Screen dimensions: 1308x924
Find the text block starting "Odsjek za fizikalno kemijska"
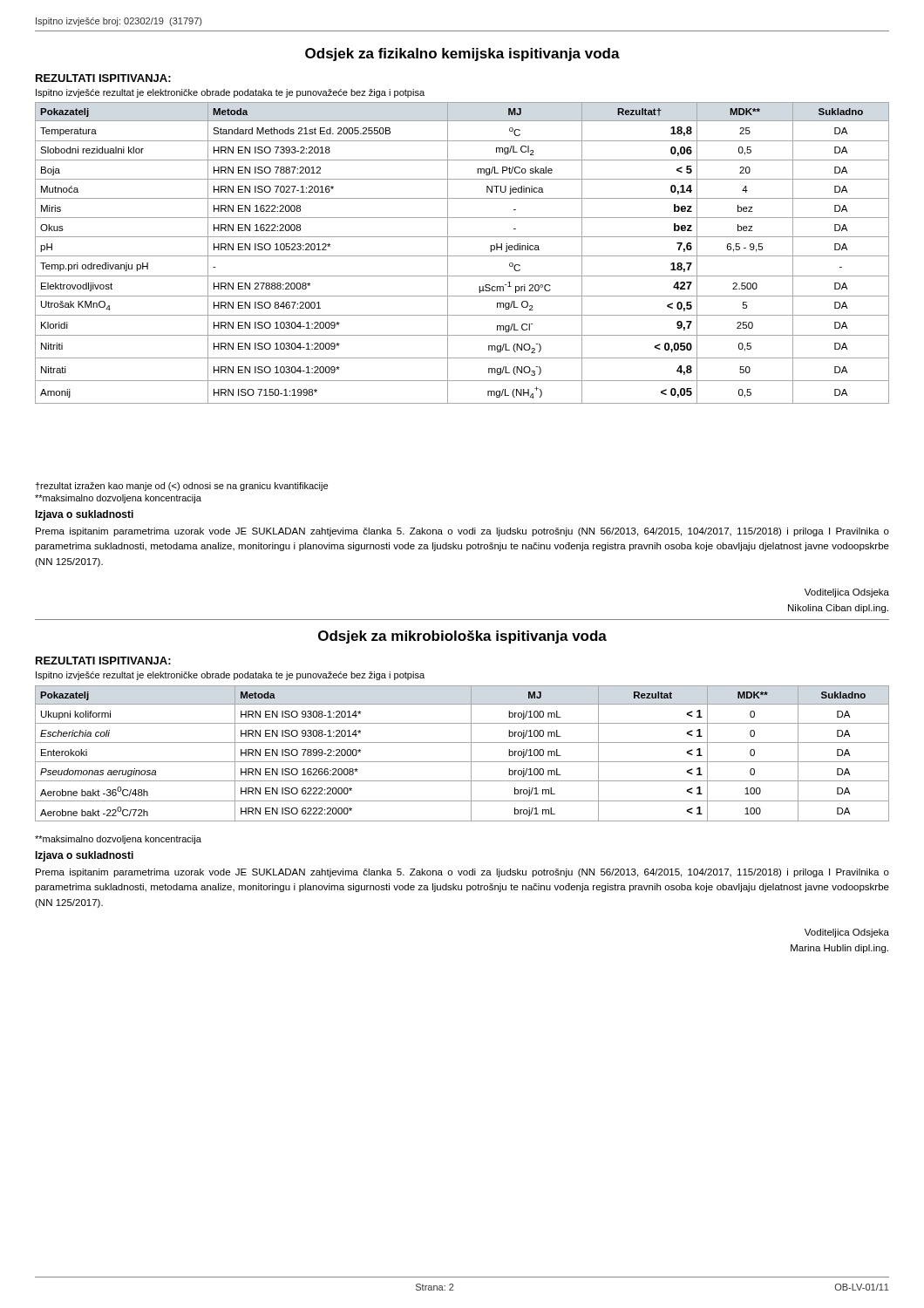(x=462, y=54)
